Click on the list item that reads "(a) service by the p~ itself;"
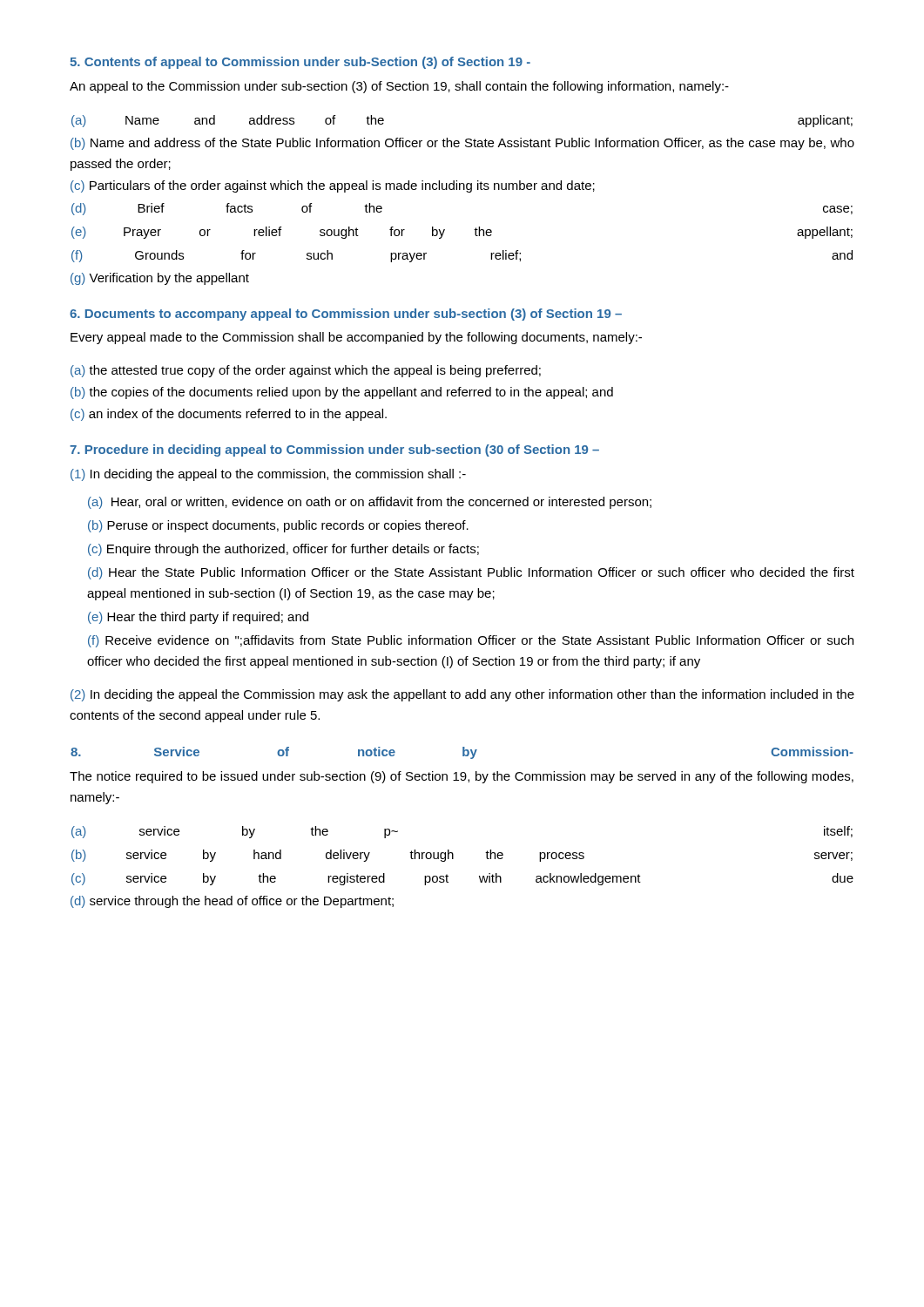Viewport: 924px width, 1307px height. (76, 832)
